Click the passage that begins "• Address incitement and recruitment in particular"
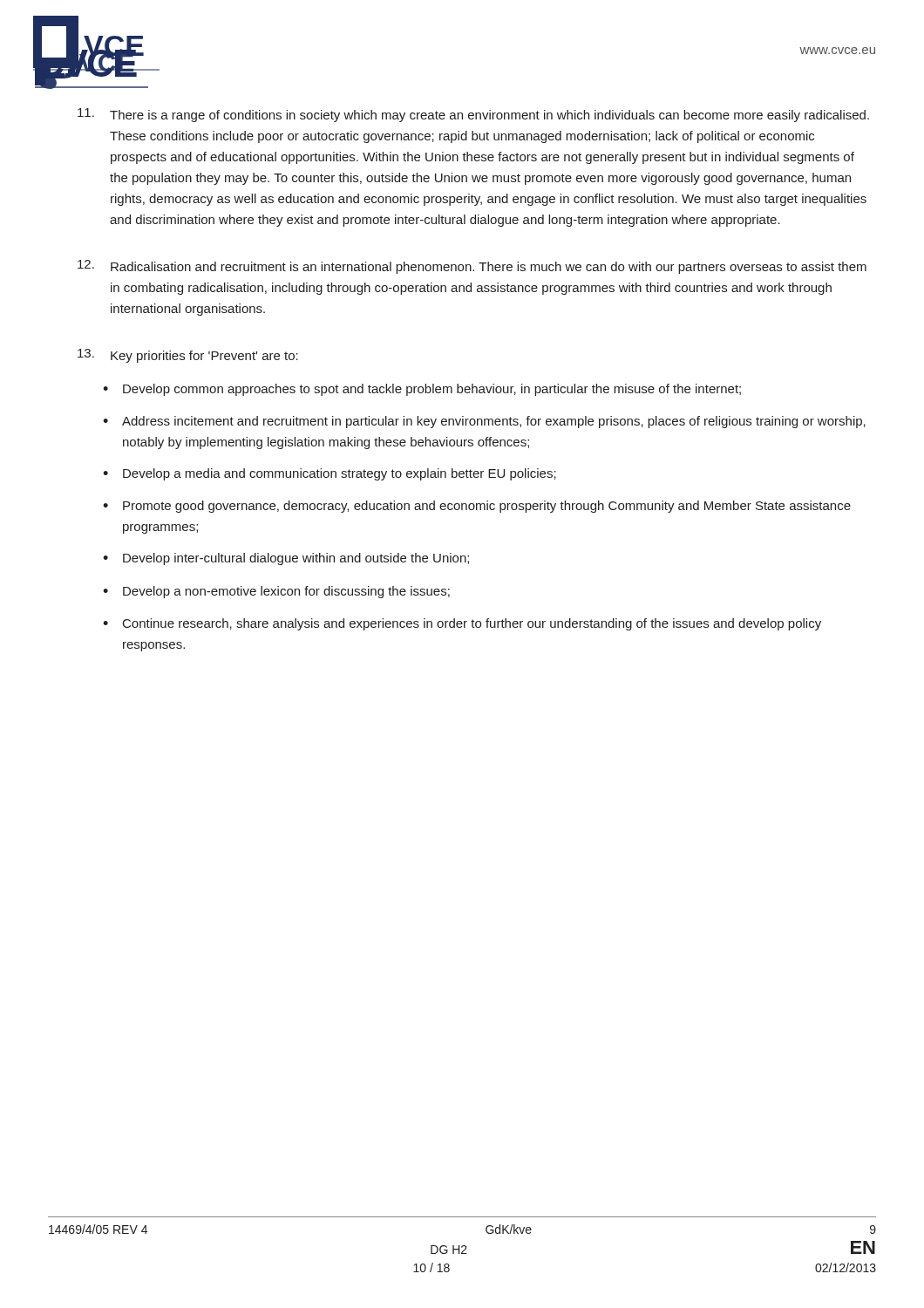 pos(487,432)
